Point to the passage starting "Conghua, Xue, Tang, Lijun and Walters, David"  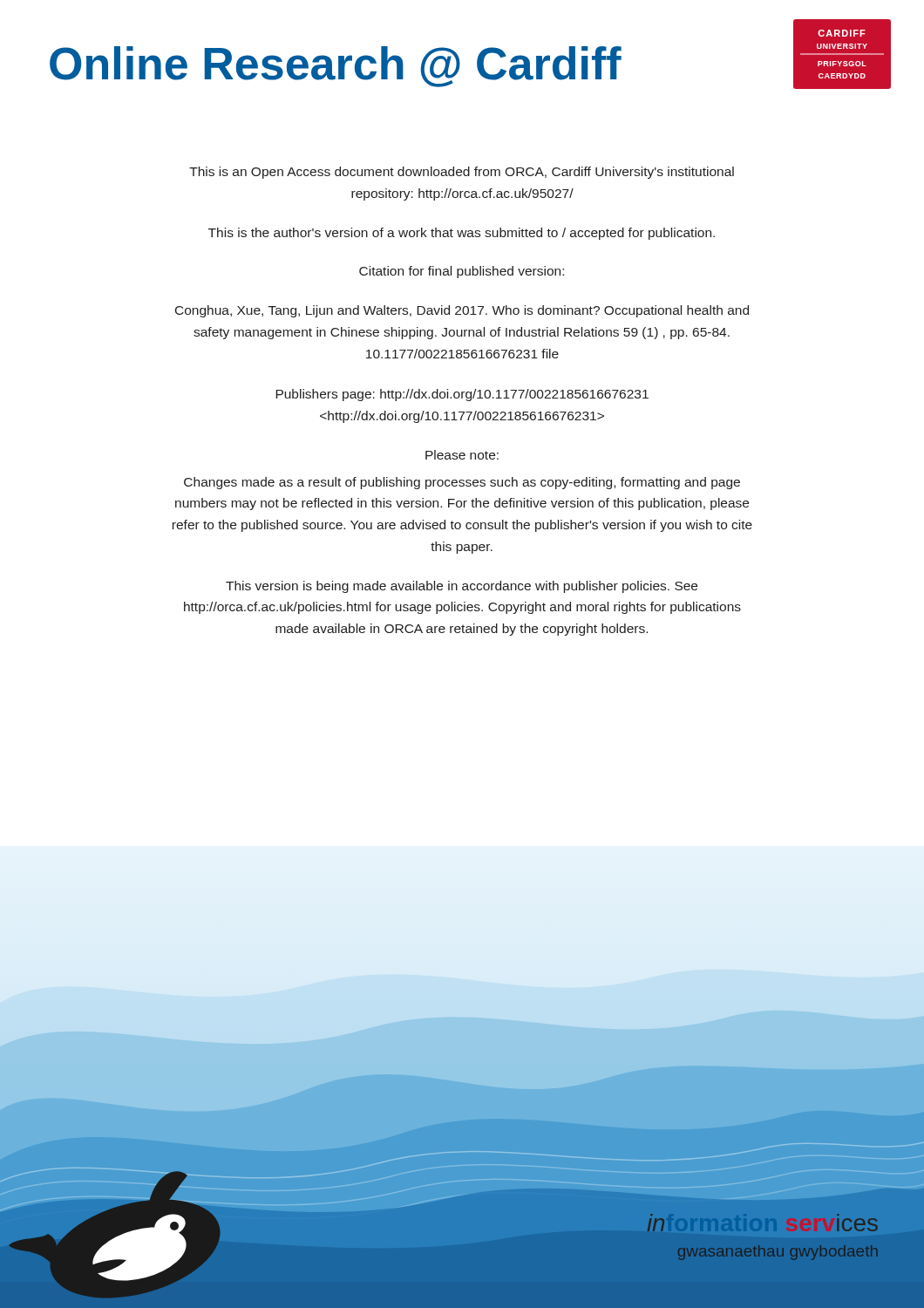click(462, 332)
